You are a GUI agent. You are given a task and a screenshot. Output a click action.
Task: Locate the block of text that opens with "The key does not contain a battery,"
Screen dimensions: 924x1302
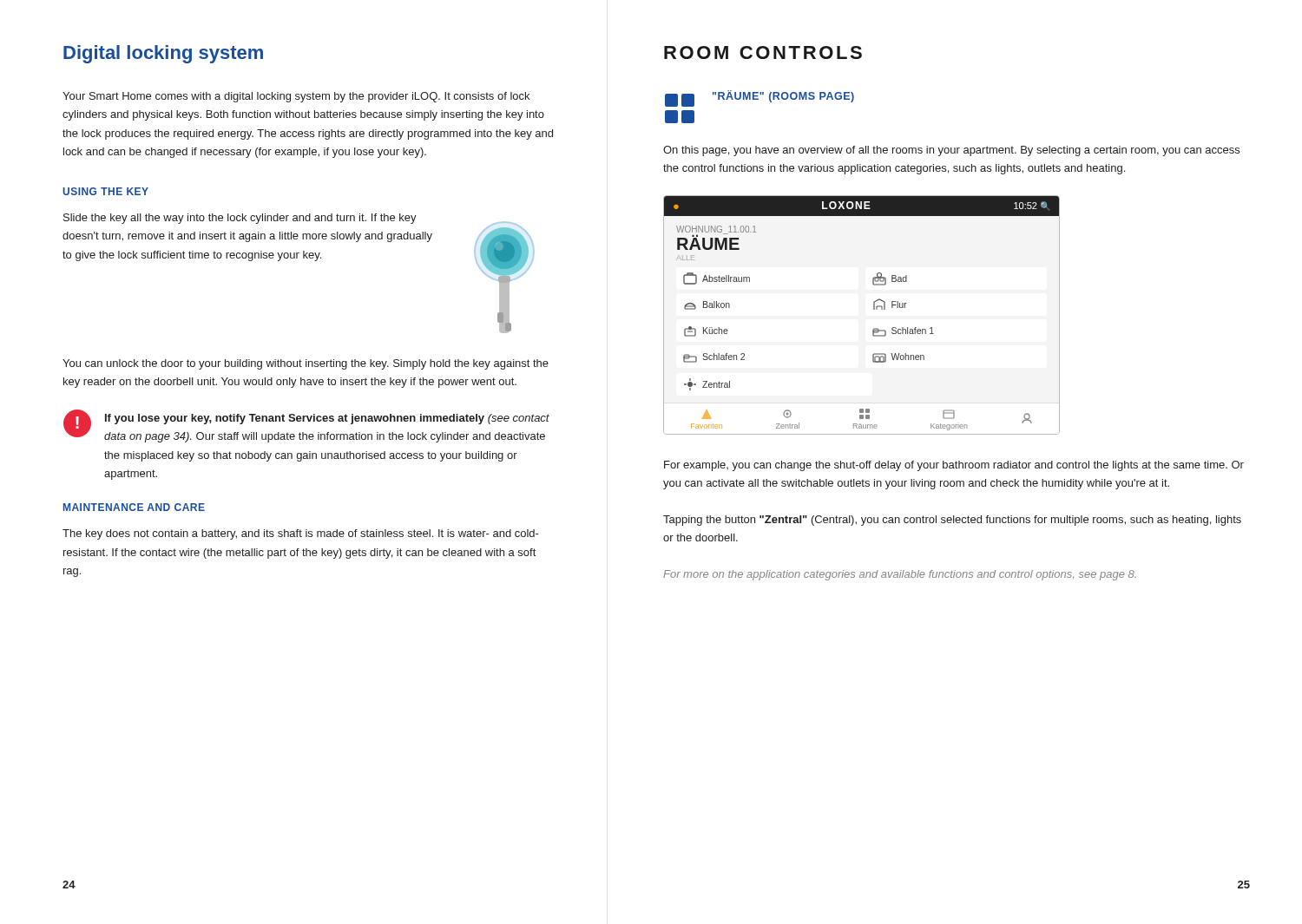[x=301, y=552]
